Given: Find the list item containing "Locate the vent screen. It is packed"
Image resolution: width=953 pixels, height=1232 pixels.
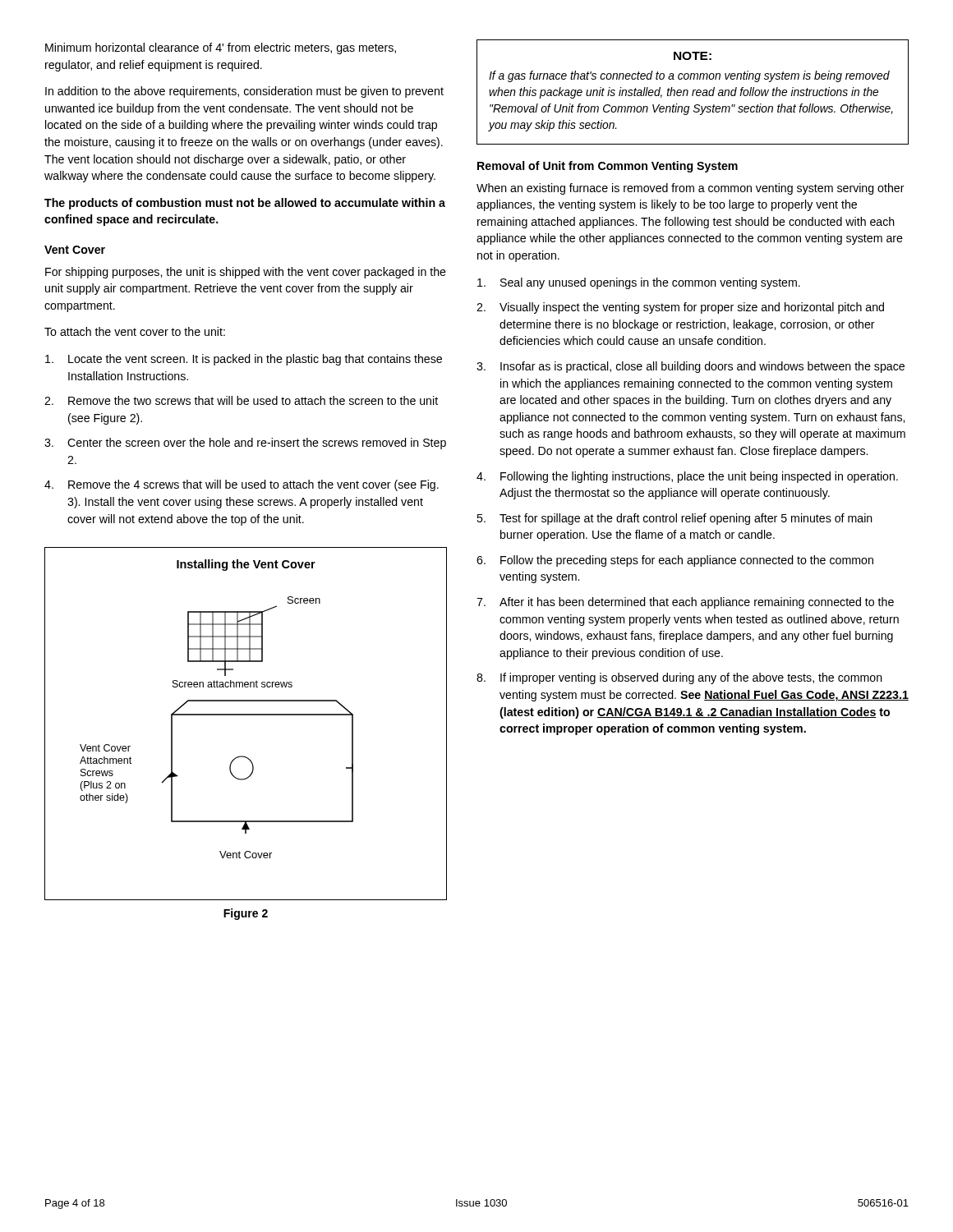Looking at the screenshot, I should 246,368.
